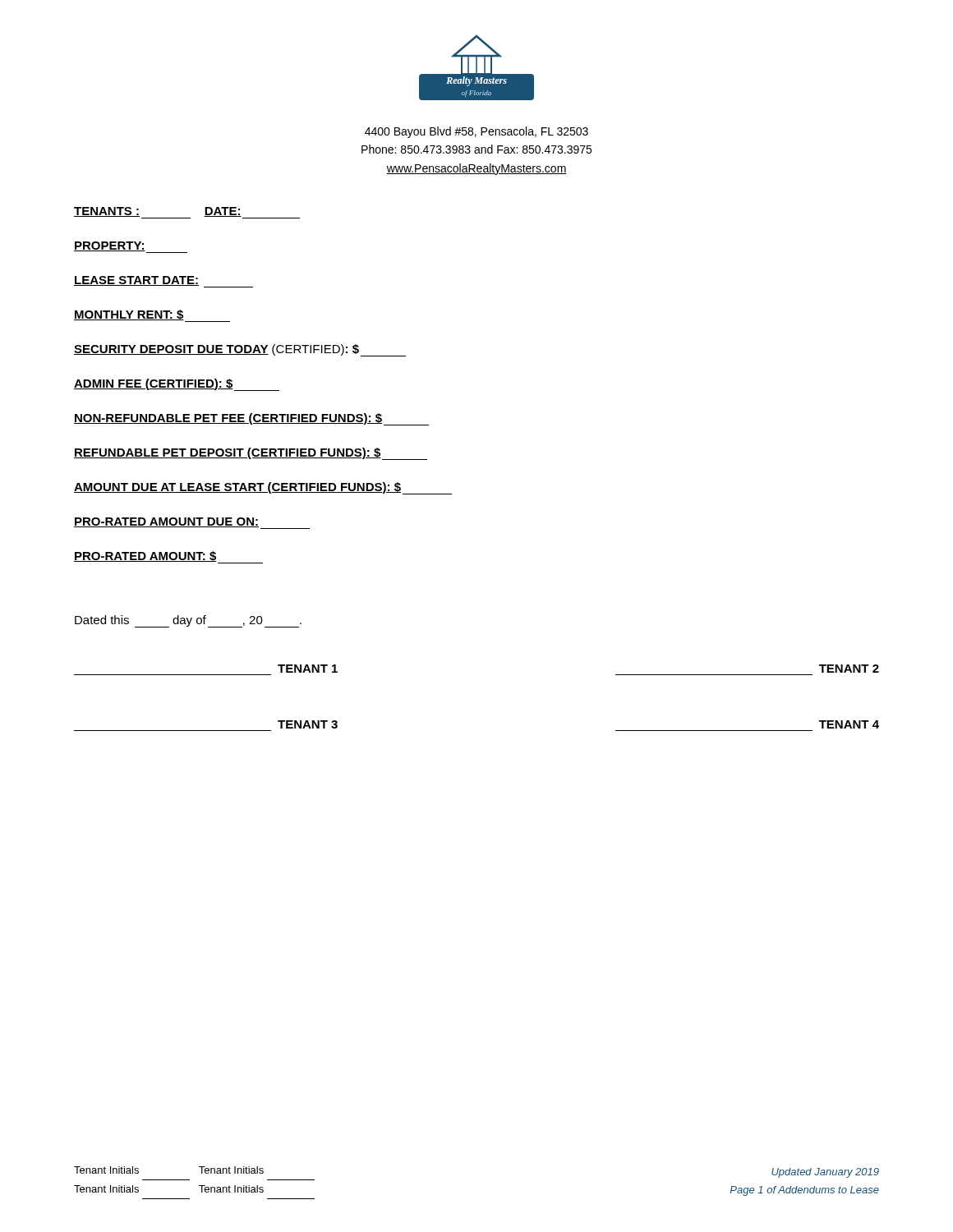
Task: Select the text that says "TENANT 1 TENANT 2"
Action: point(312,668)
